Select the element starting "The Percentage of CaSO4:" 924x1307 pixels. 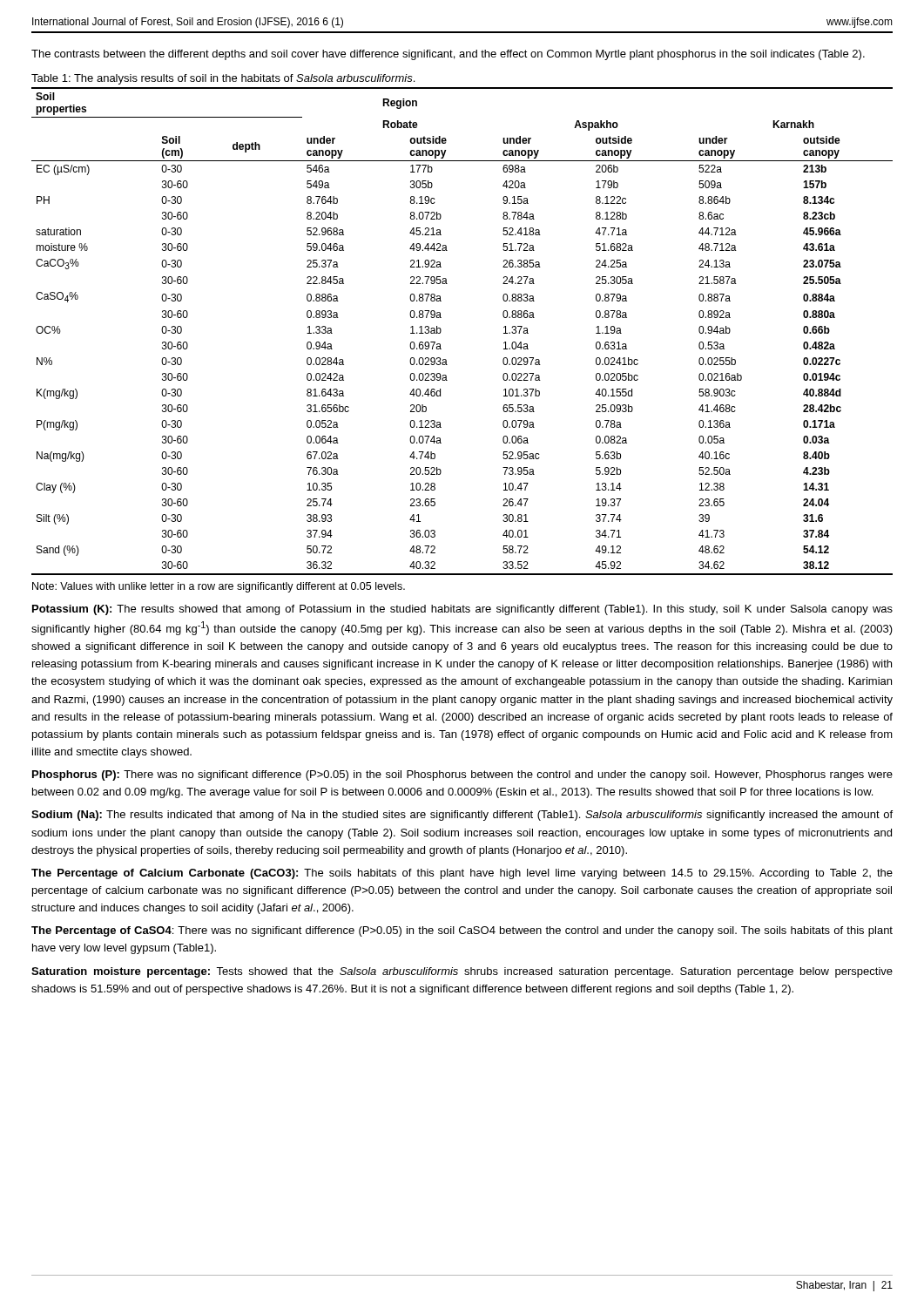pyautogui.click(x=462, y=939)
